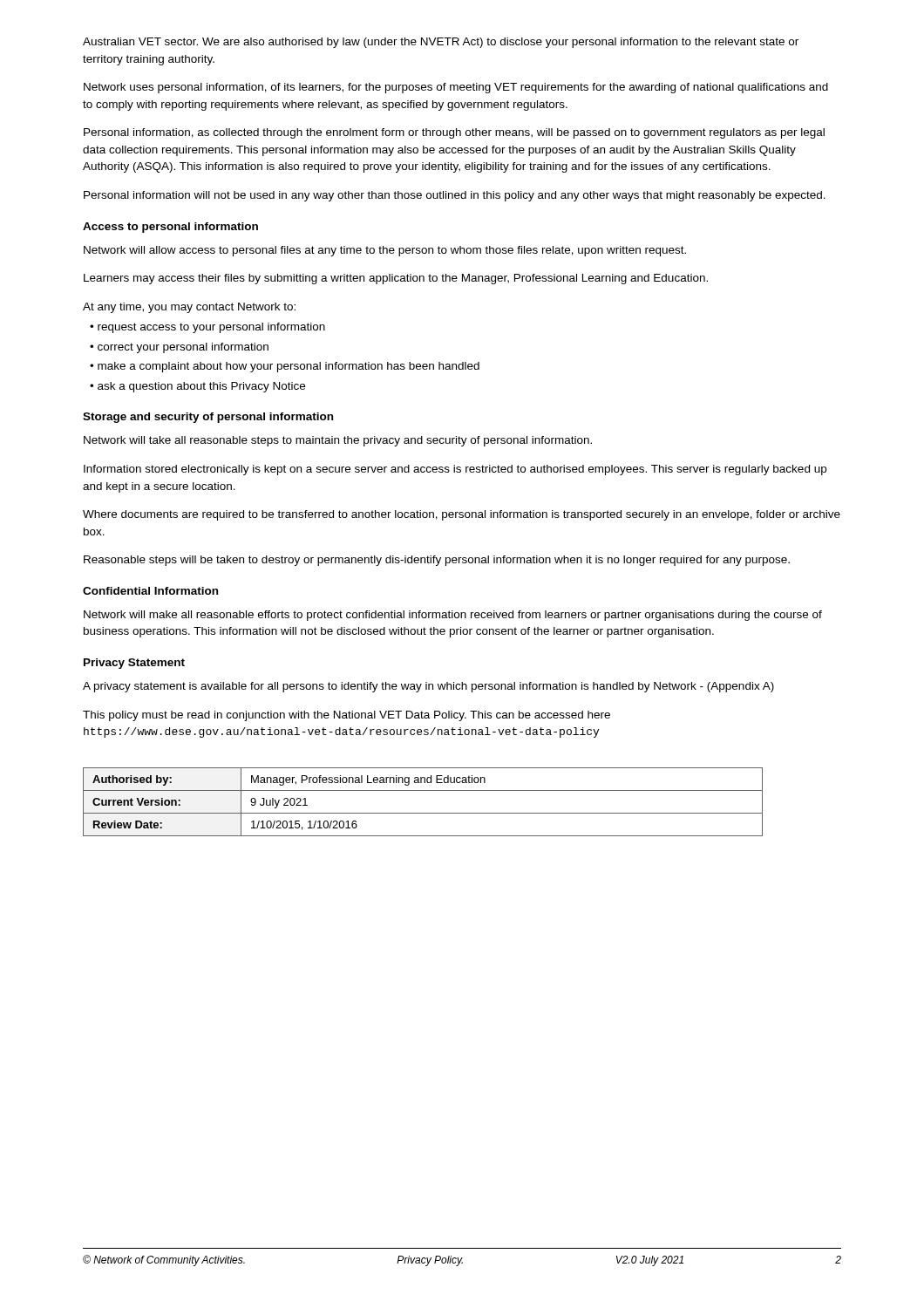The height and width of the screenshot is (1308, 924).
Task: Find the block on this page that starts "Where documents are required to be transferred to"
Action: pyautogui.click(x=462, y=523)
